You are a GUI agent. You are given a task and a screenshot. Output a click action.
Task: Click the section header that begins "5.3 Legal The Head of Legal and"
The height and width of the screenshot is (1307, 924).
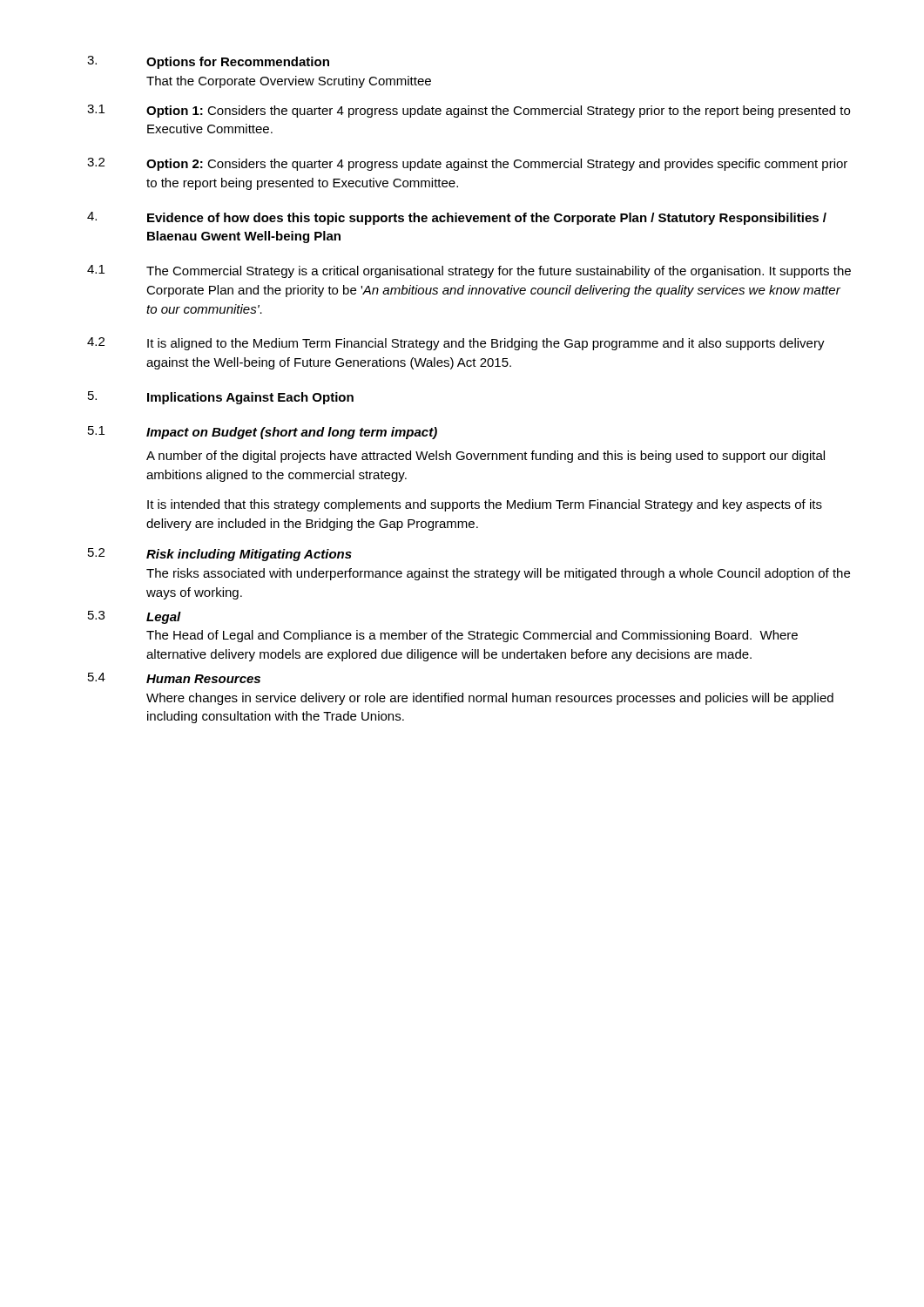(471, 635)
